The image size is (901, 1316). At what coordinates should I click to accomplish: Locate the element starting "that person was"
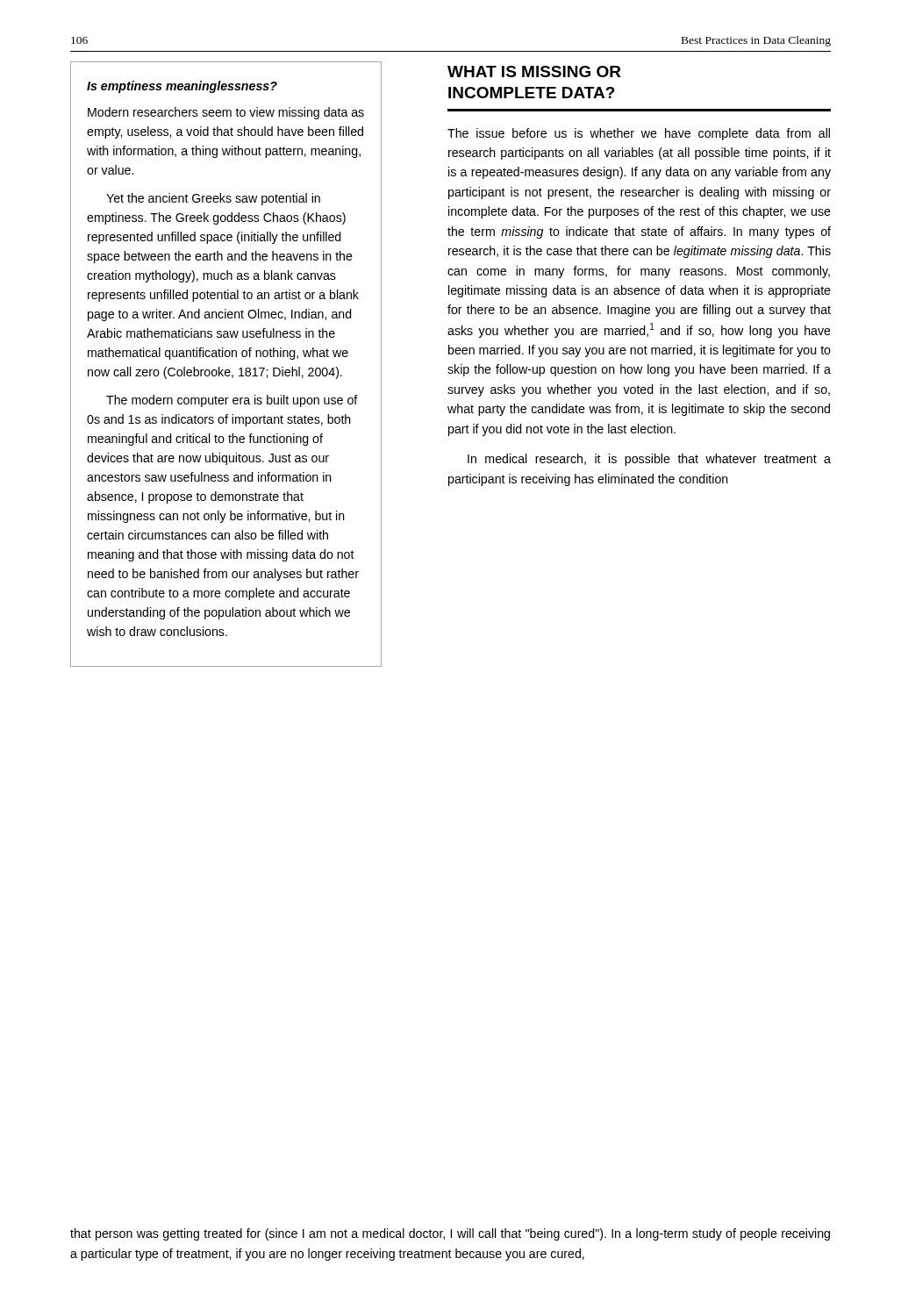[x=450, y=1243]
